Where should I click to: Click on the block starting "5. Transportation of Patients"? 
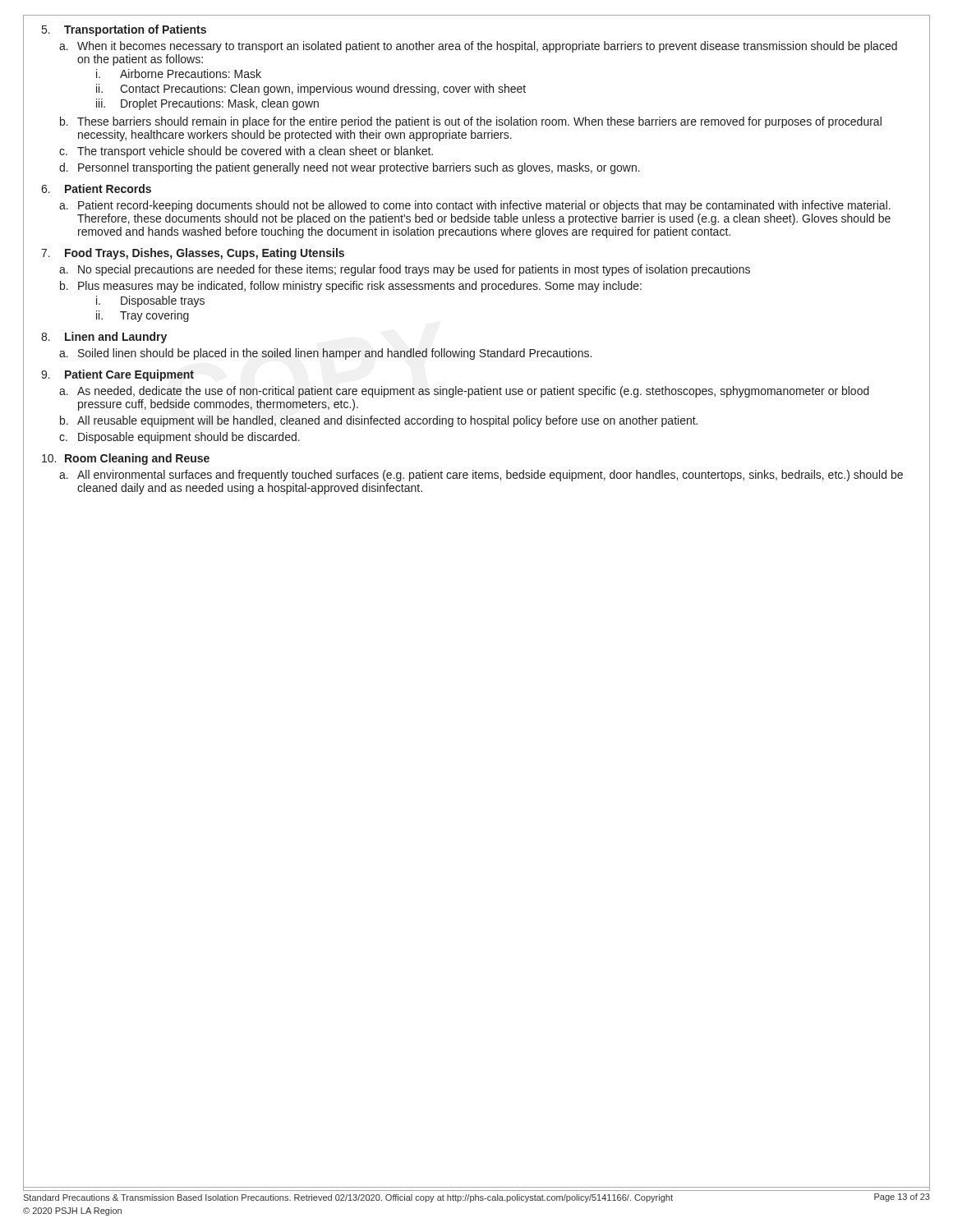click(x=476, y=30)
